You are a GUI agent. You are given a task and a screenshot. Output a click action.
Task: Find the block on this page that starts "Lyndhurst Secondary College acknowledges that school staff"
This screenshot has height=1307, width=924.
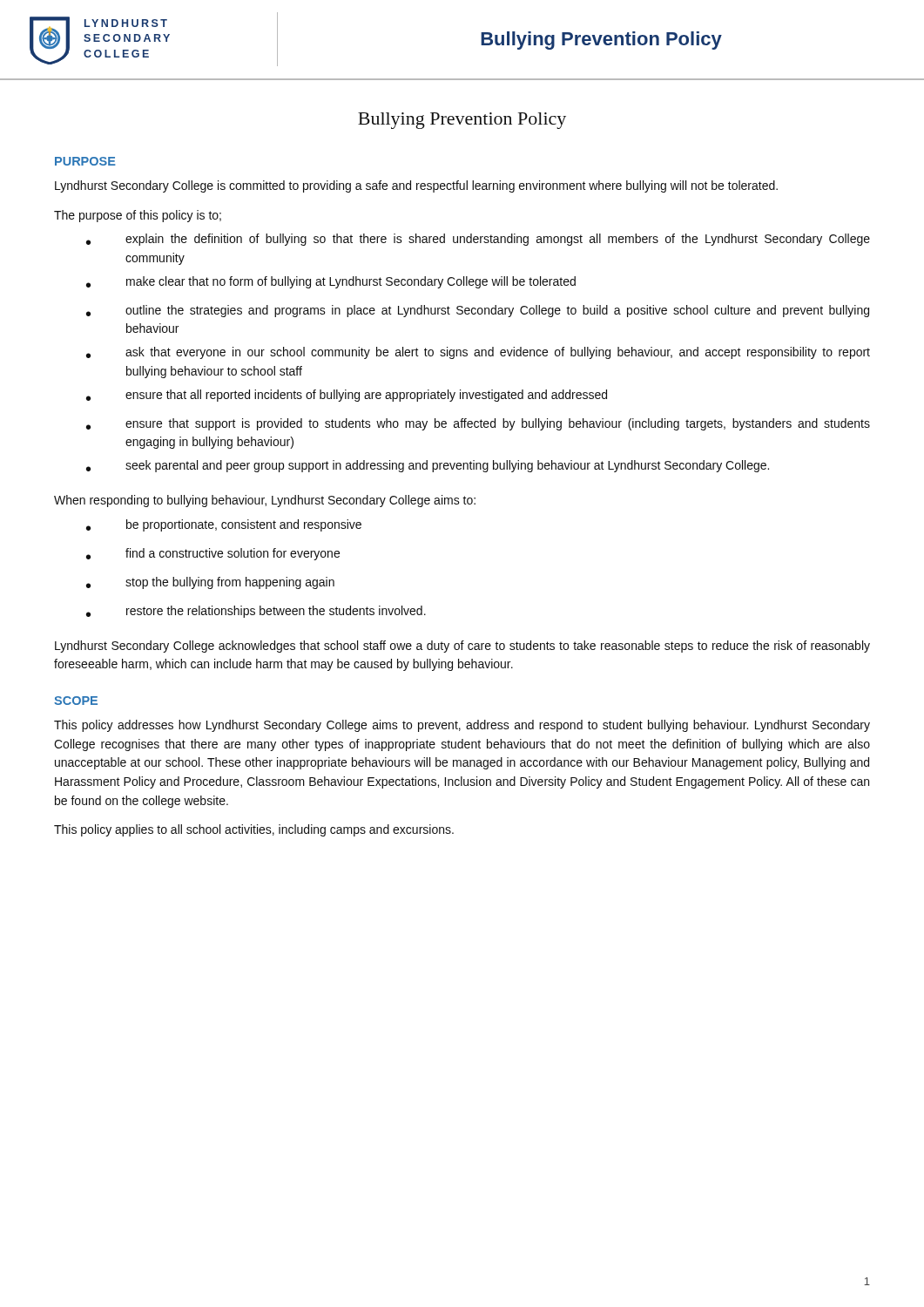462,655
